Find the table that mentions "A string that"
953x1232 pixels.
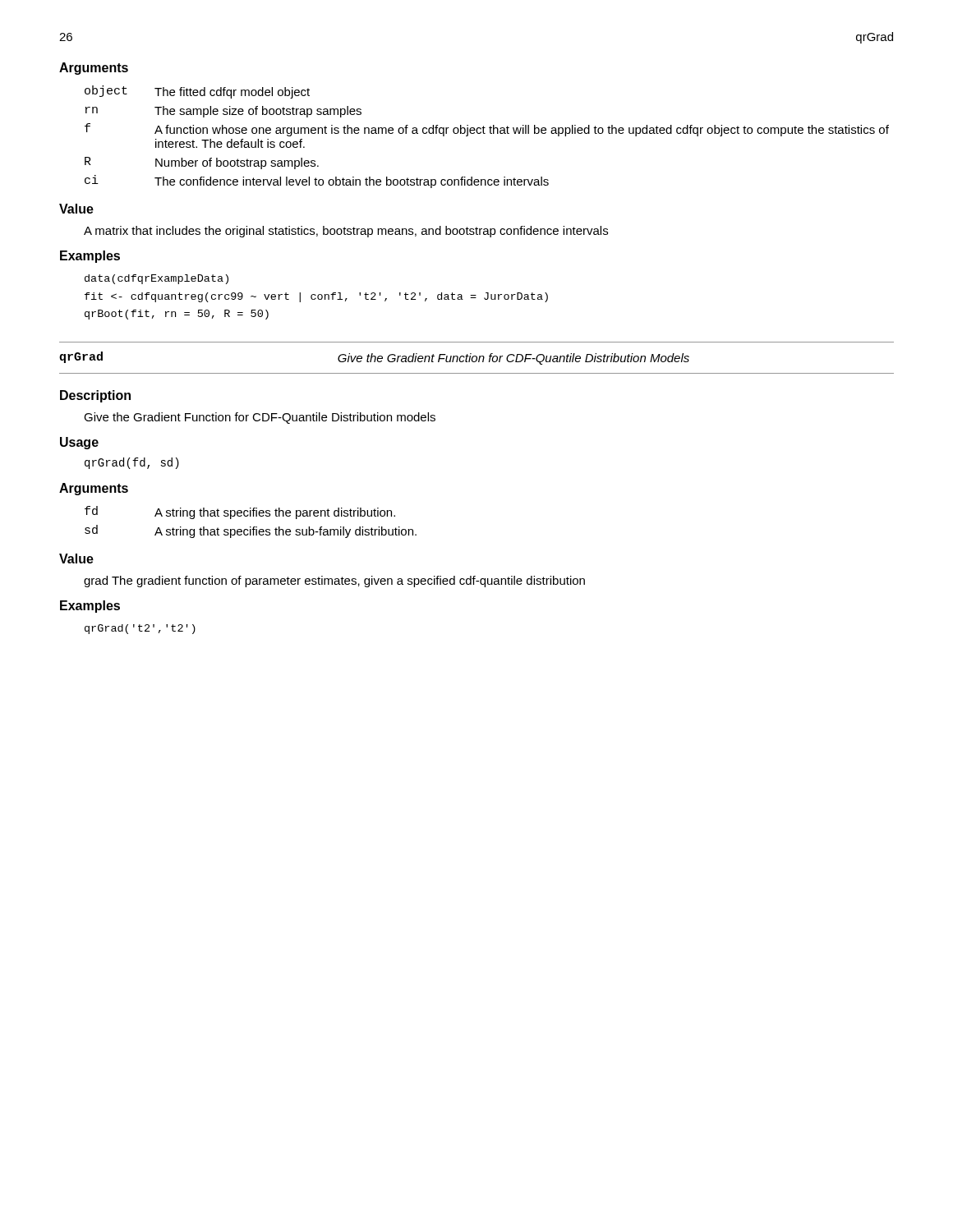(x=476, y=521)
